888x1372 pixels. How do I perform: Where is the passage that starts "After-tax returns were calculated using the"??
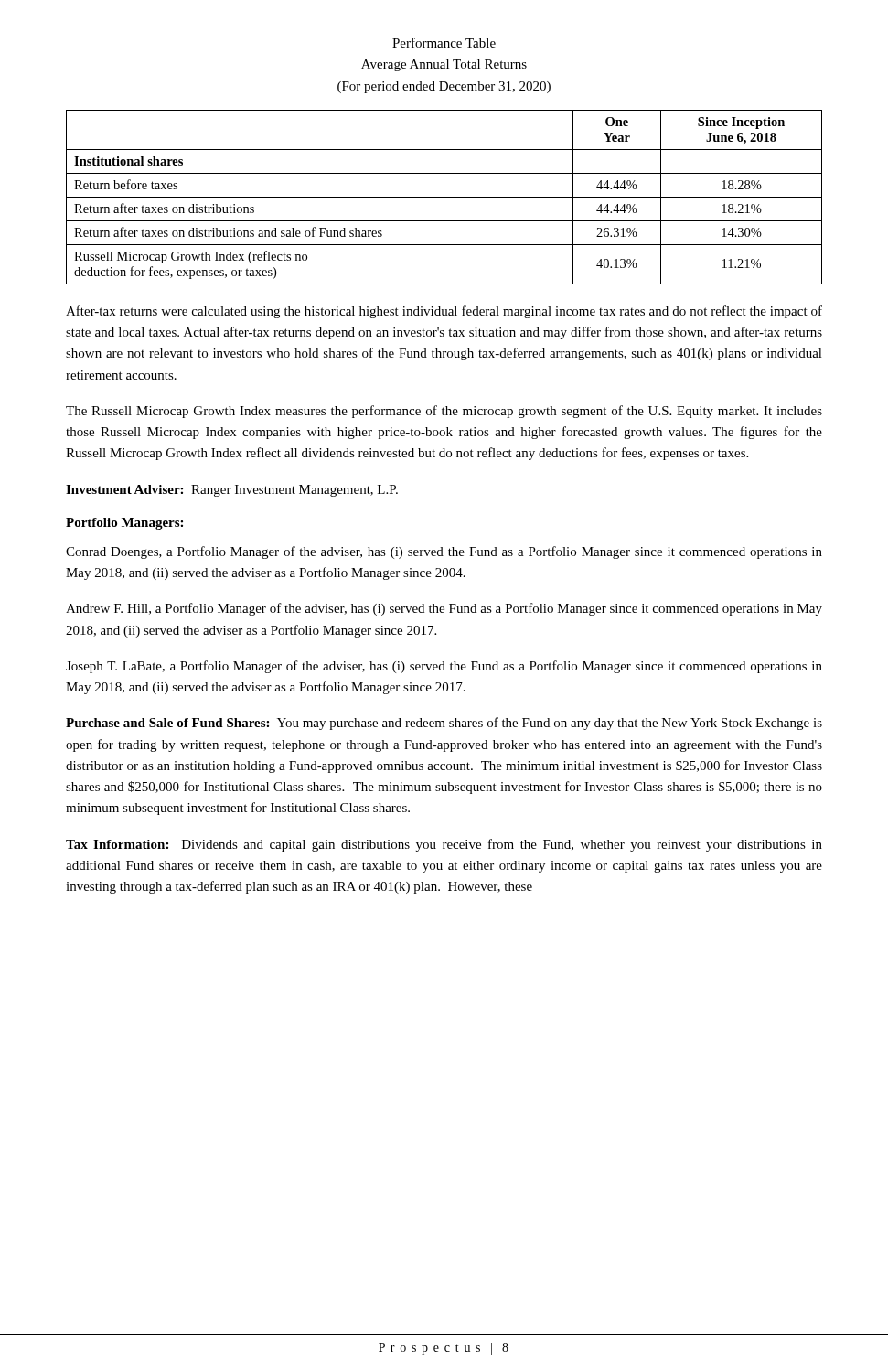[444, 343]
